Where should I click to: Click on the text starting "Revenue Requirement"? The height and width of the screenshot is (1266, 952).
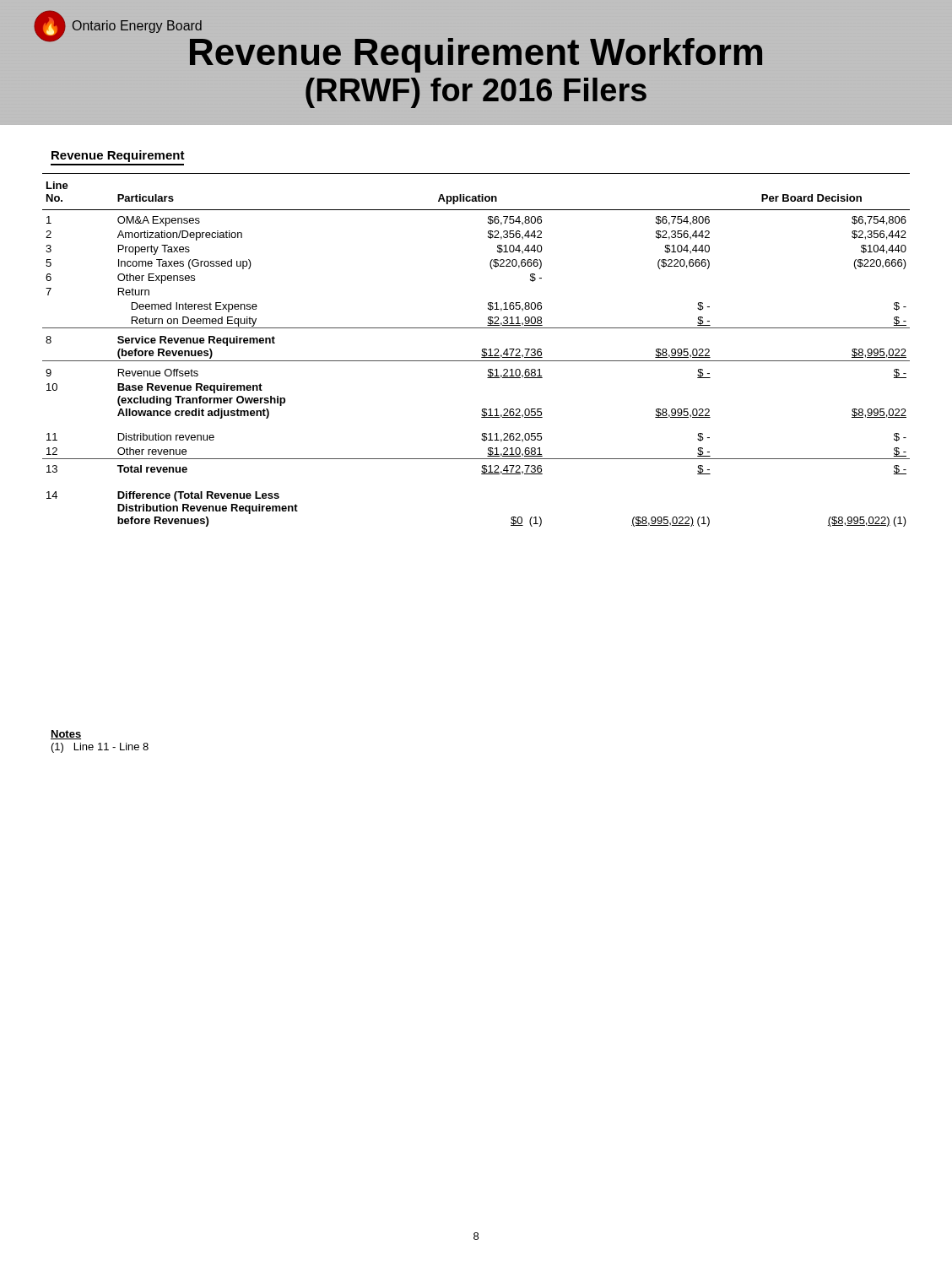click(117, 155)
